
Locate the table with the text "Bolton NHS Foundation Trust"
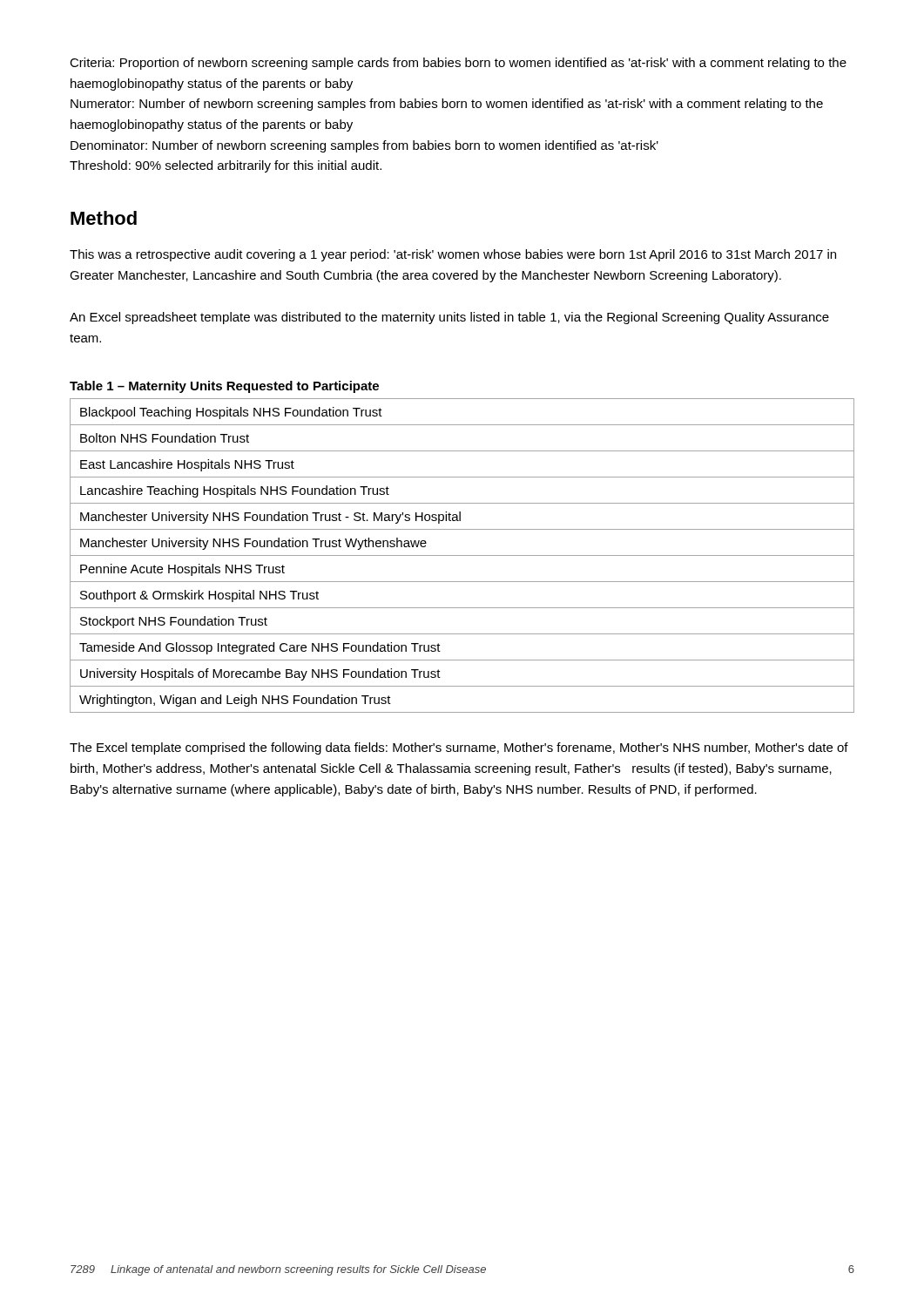[x=462, y=556]
